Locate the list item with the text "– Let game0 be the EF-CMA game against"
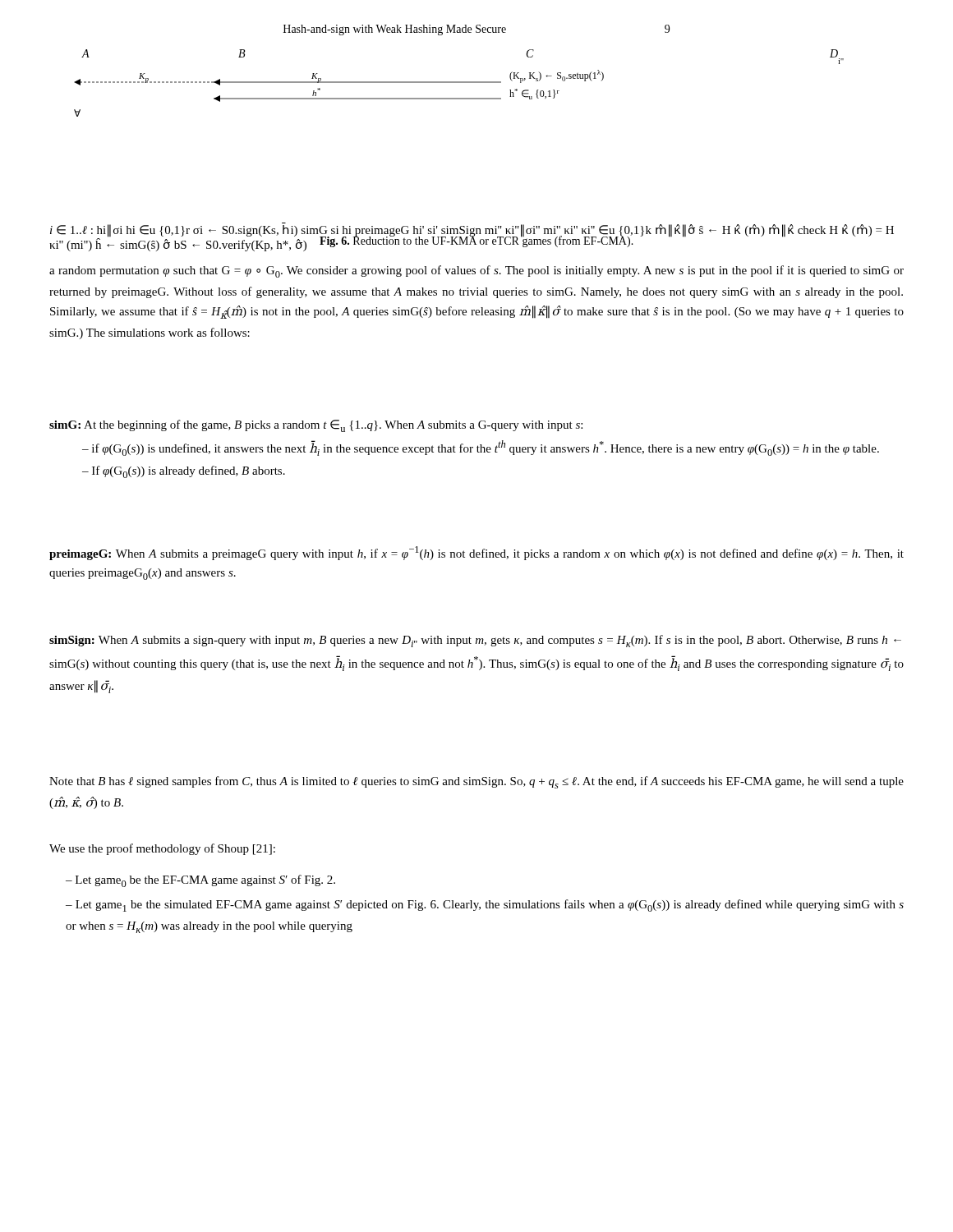This screenshot has height=1232, width=953. 200,881
